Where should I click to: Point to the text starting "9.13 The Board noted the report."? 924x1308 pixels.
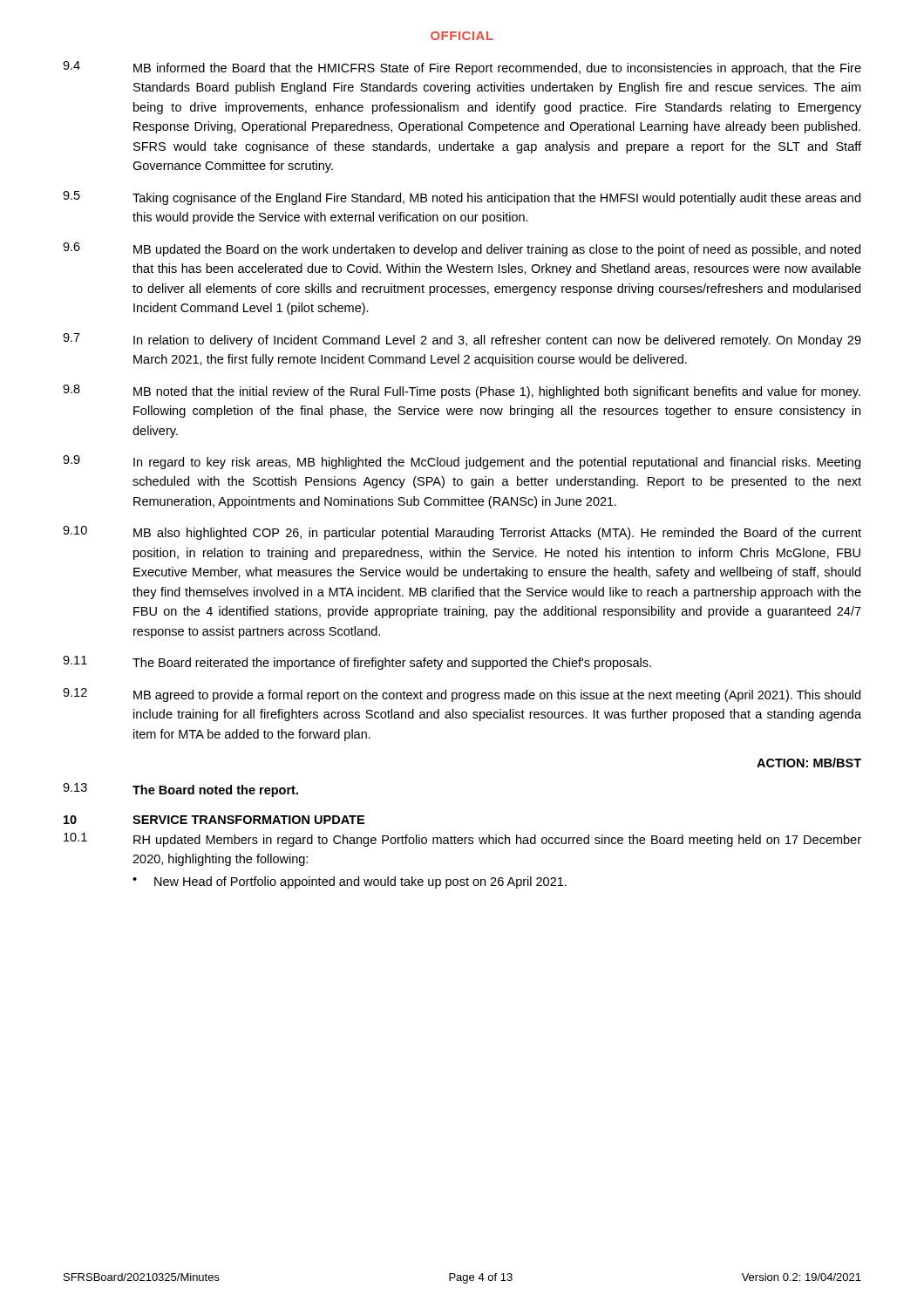[x=180, y=790]
